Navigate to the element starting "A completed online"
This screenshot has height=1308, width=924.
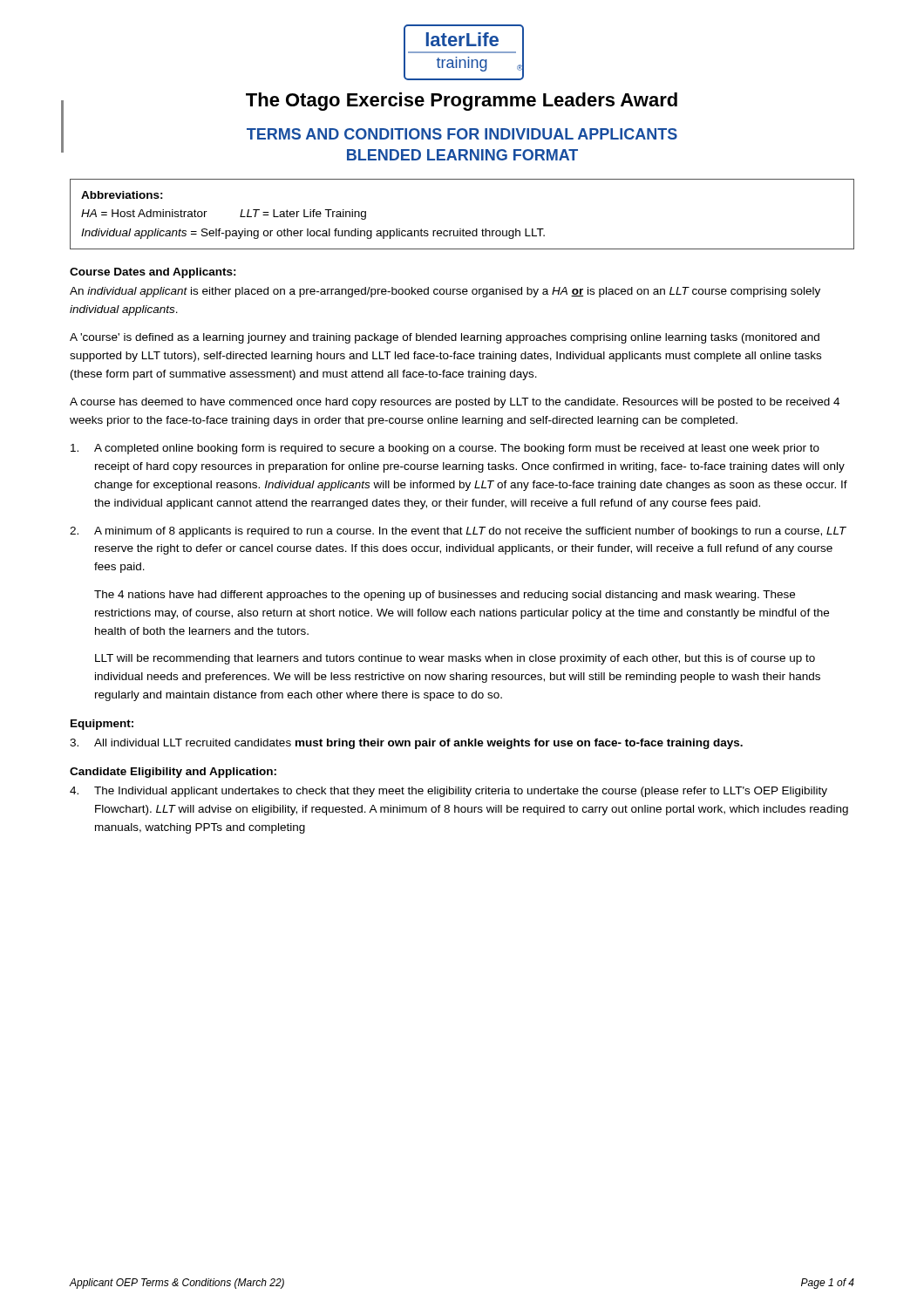coord(462,476)
